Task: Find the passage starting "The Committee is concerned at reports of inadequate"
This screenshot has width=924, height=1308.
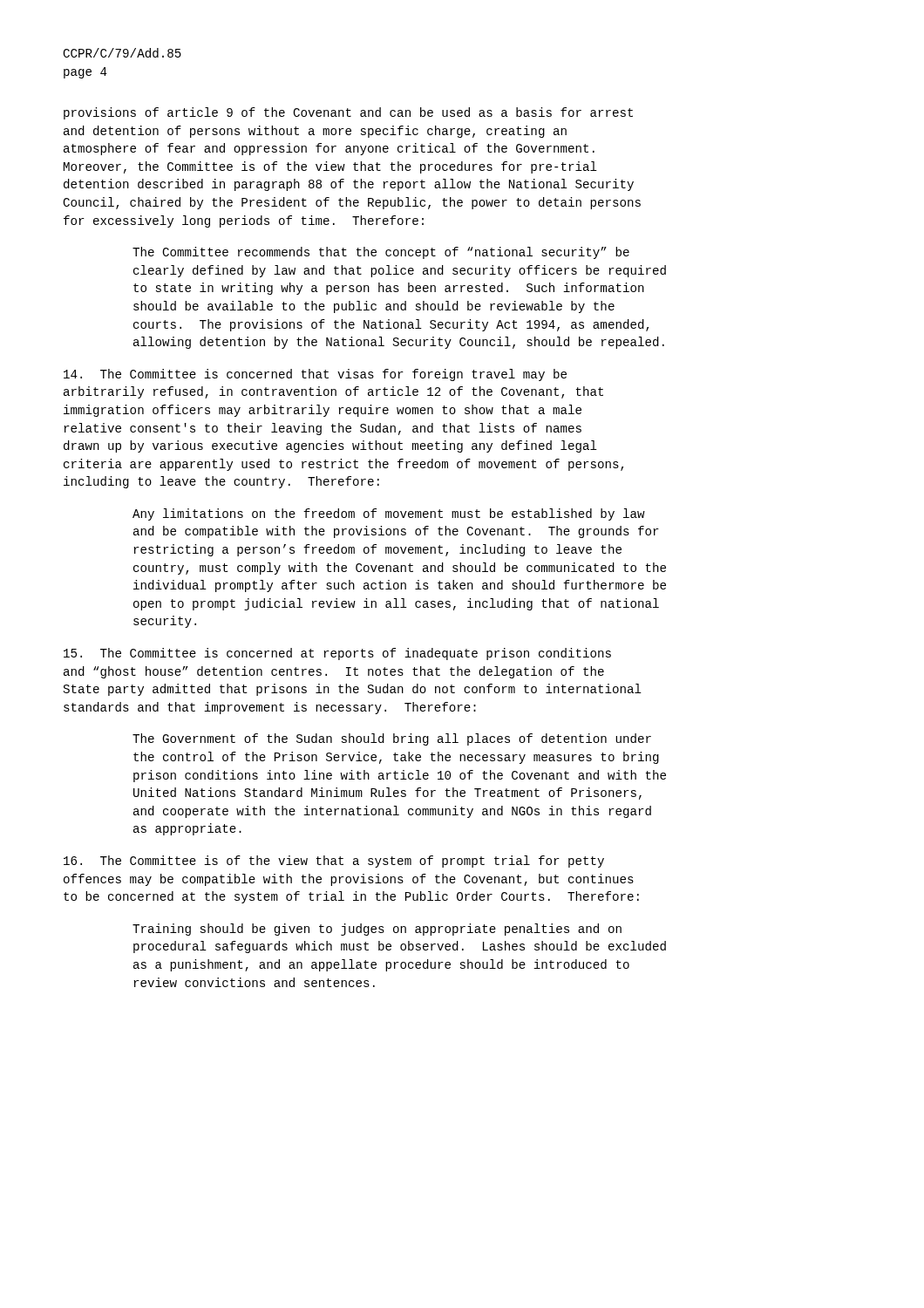Action: pyautogui.click(x=352, y=681)
